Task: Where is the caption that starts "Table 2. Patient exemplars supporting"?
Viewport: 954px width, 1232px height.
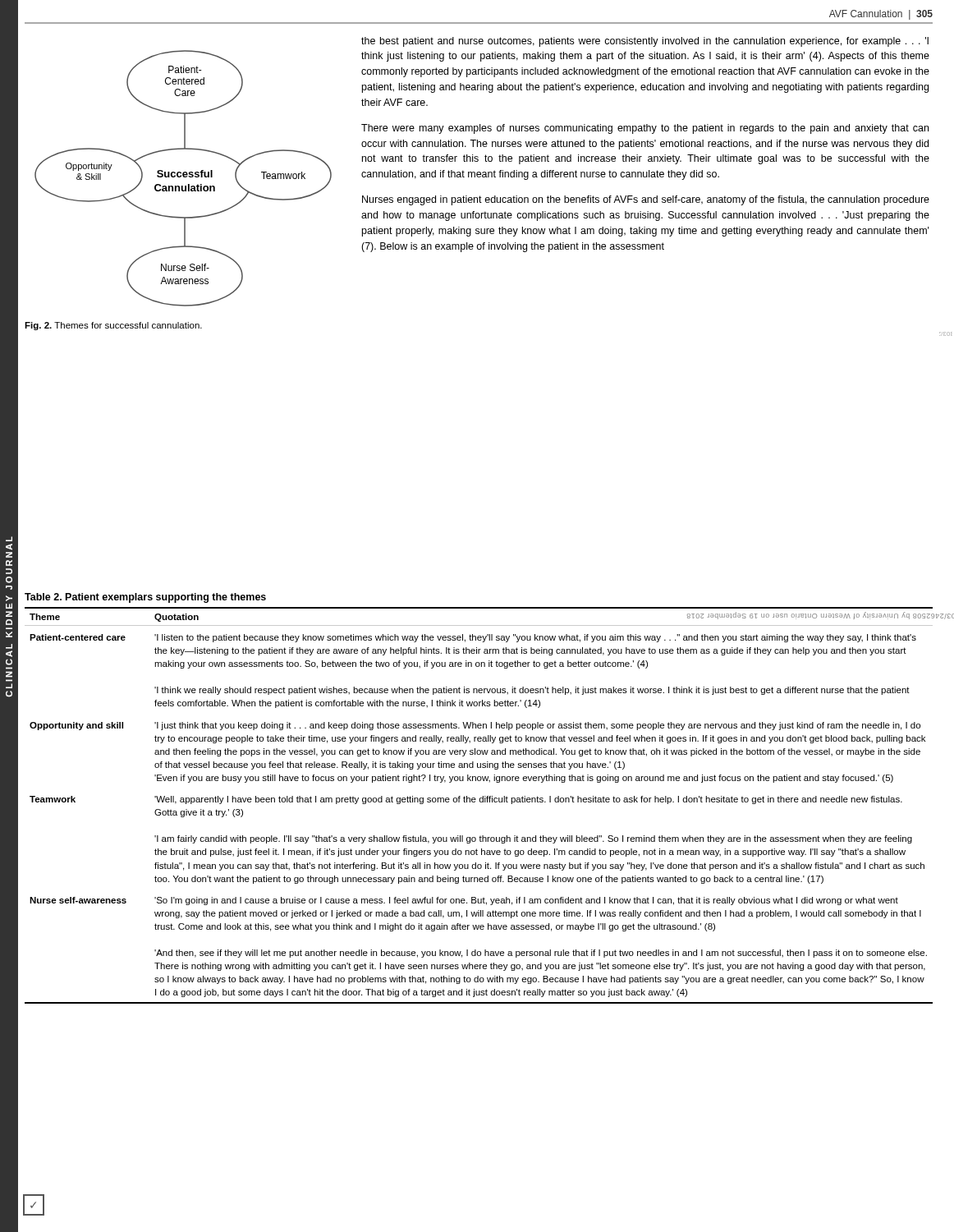Action: 145,597
